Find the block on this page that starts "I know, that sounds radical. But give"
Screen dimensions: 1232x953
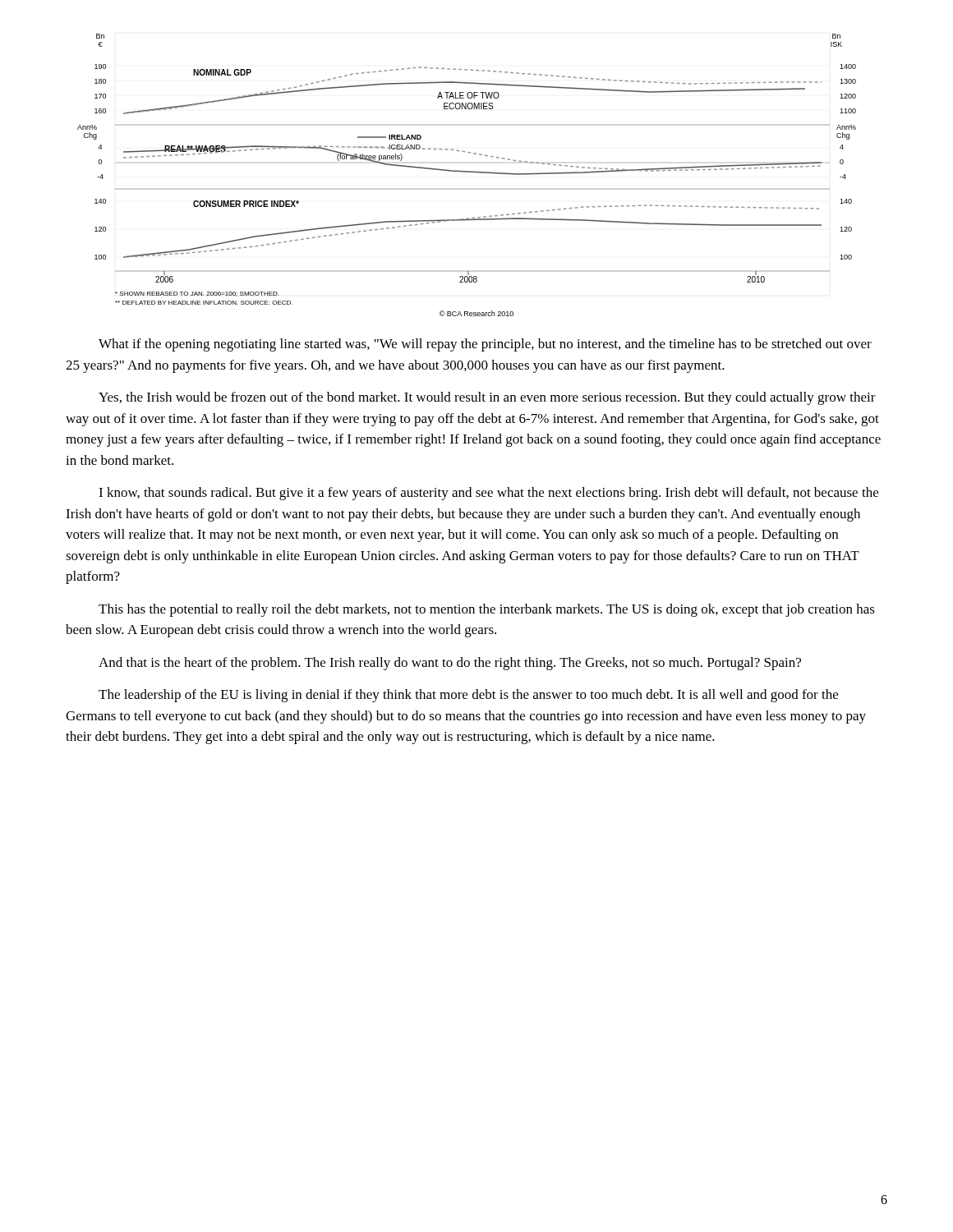tap(472, 534)
